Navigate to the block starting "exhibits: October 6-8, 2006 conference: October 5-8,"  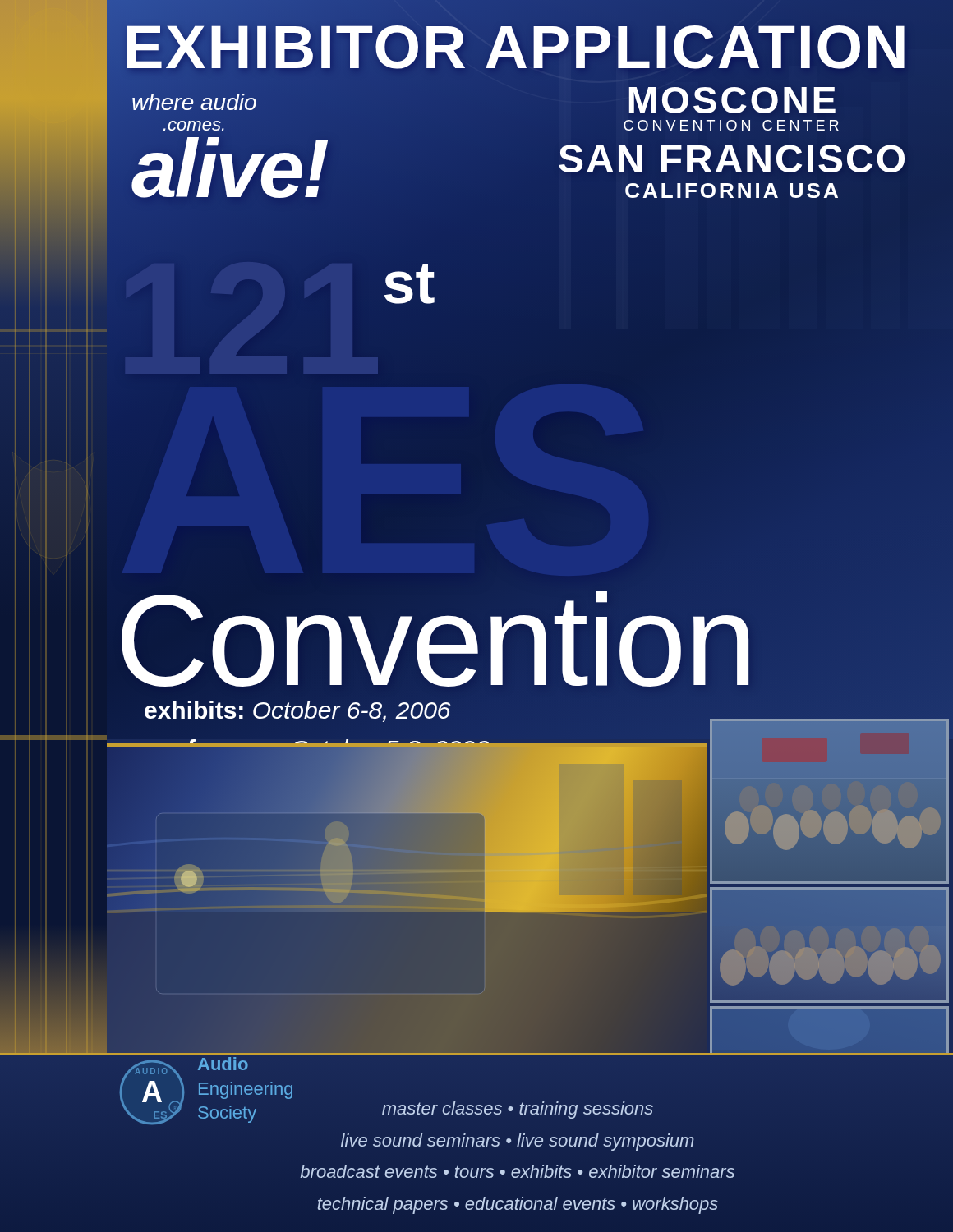(316, 730)
